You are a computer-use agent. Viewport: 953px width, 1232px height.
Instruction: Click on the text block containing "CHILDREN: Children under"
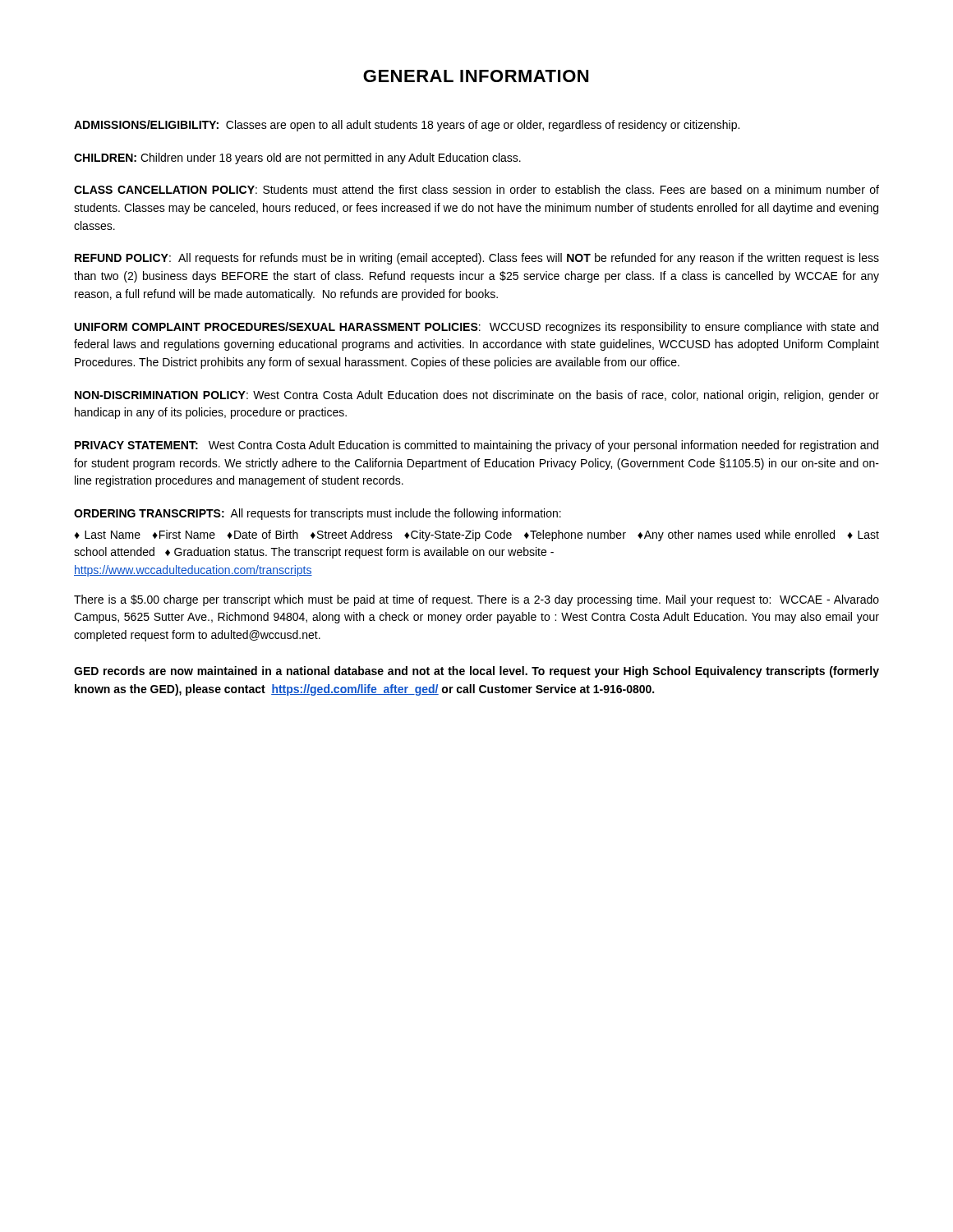coord(298,157)
